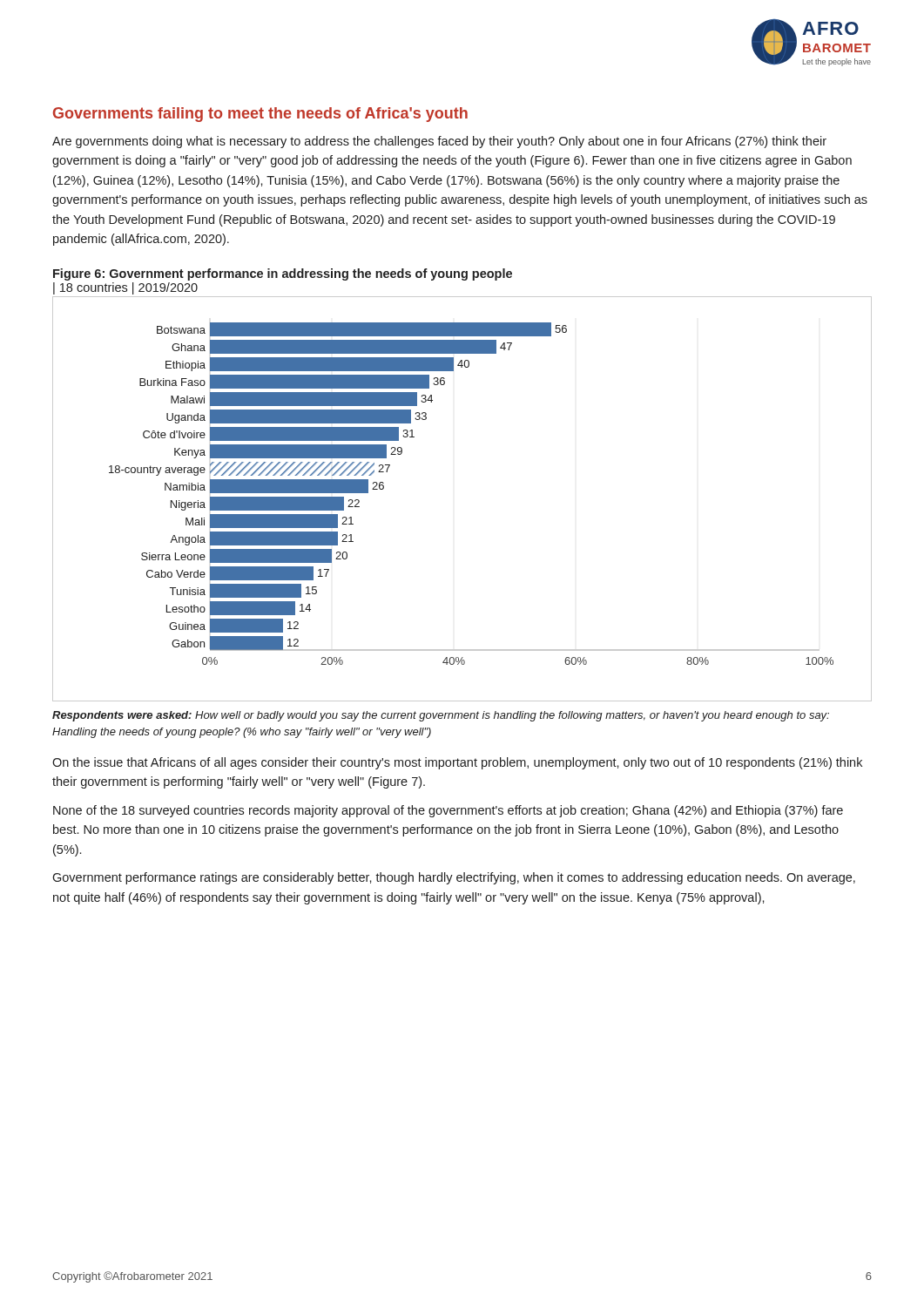Select the text block that reads "Are governments doing what is"
The height and width of the screenshot is (1307, 924).
(x=460, y=190)
